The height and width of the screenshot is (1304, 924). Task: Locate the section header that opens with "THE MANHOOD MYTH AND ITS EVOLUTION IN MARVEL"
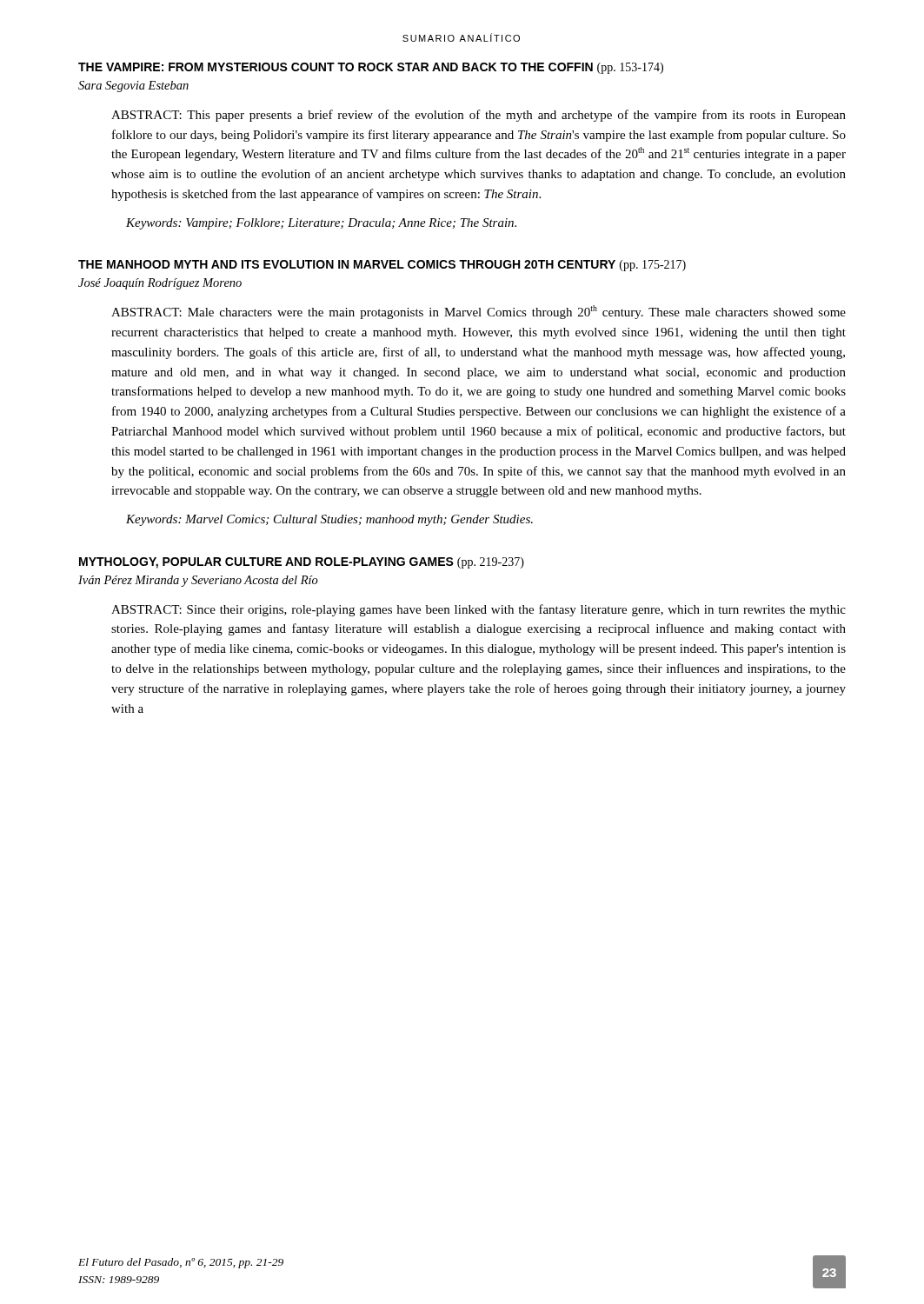(x=462, y=265)
